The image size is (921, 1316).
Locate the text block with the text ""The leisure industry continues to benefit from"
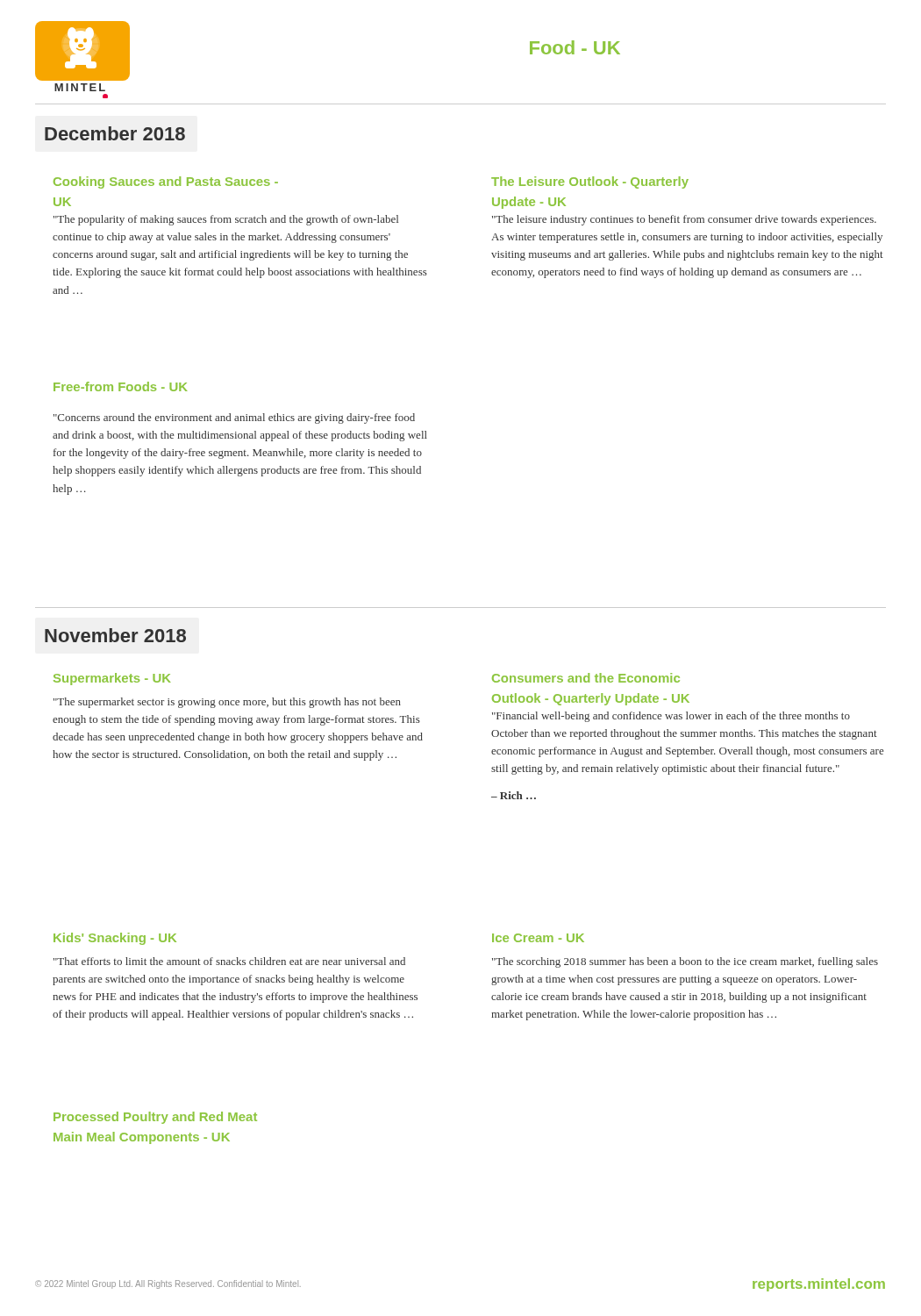(689, 246)
